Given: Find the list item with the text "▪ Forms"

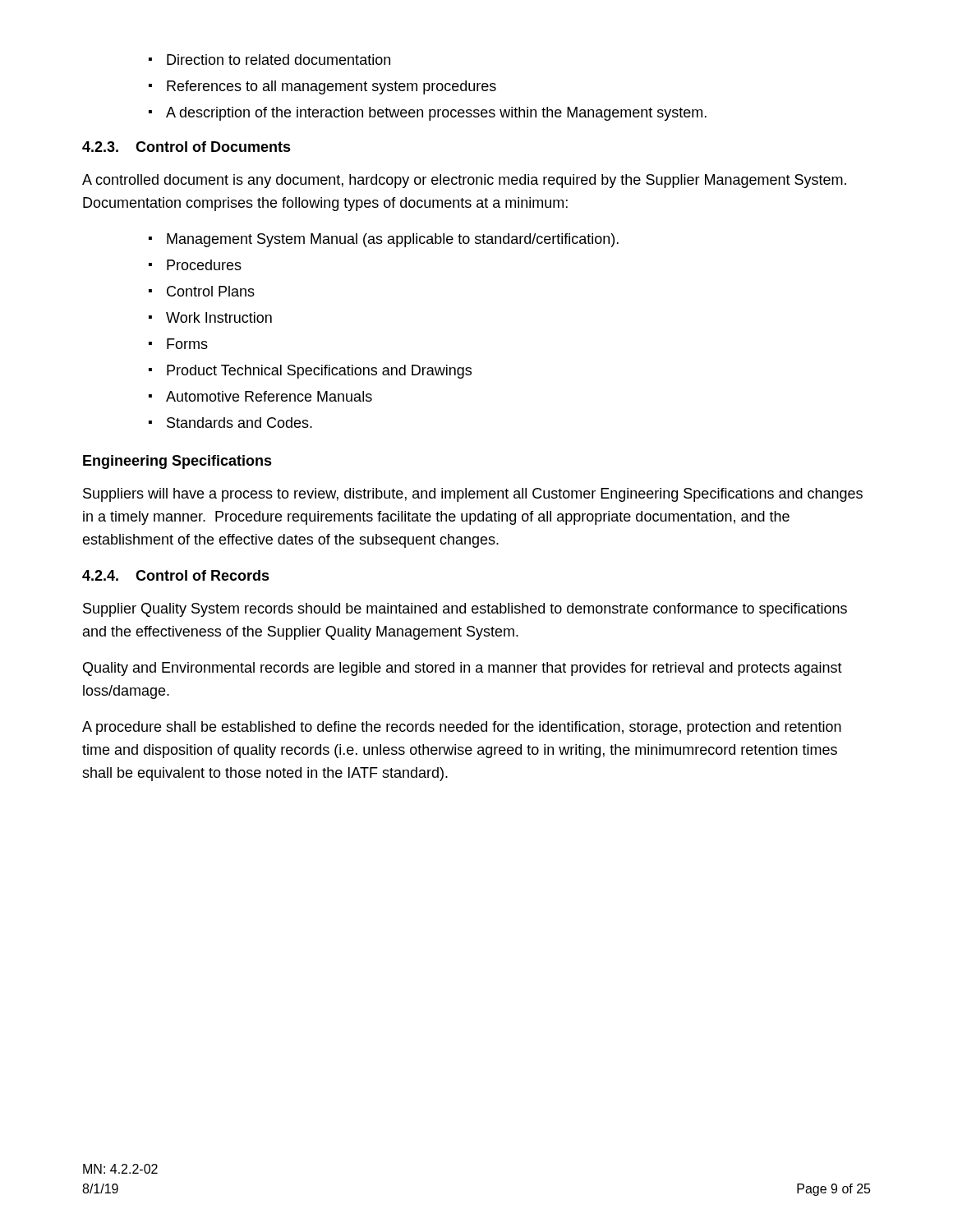Looking at the screenshot, I should point(178,344).
